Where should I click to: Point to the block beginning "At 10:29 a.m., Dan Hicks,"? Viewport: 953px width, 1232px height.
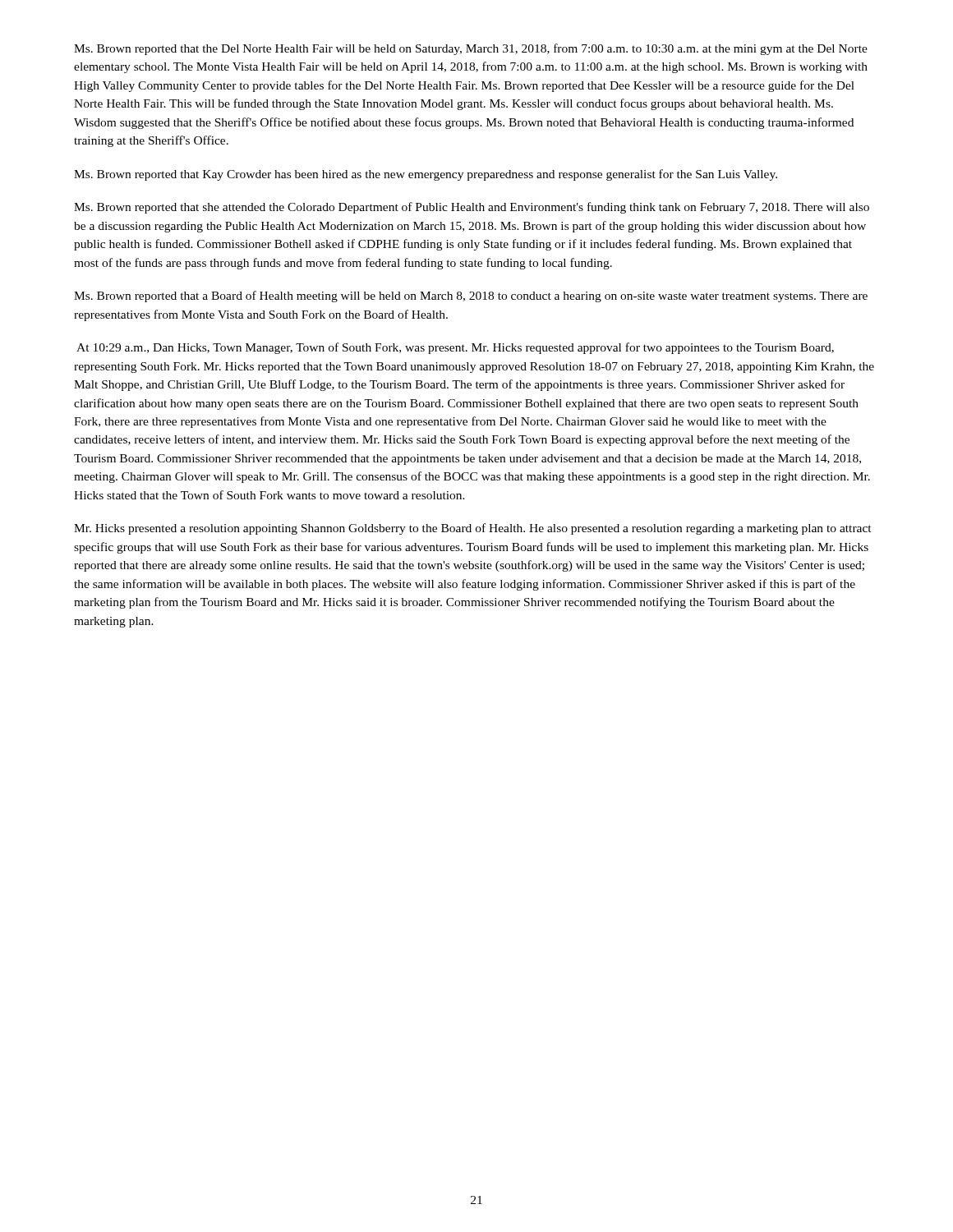tap(474, 421)
